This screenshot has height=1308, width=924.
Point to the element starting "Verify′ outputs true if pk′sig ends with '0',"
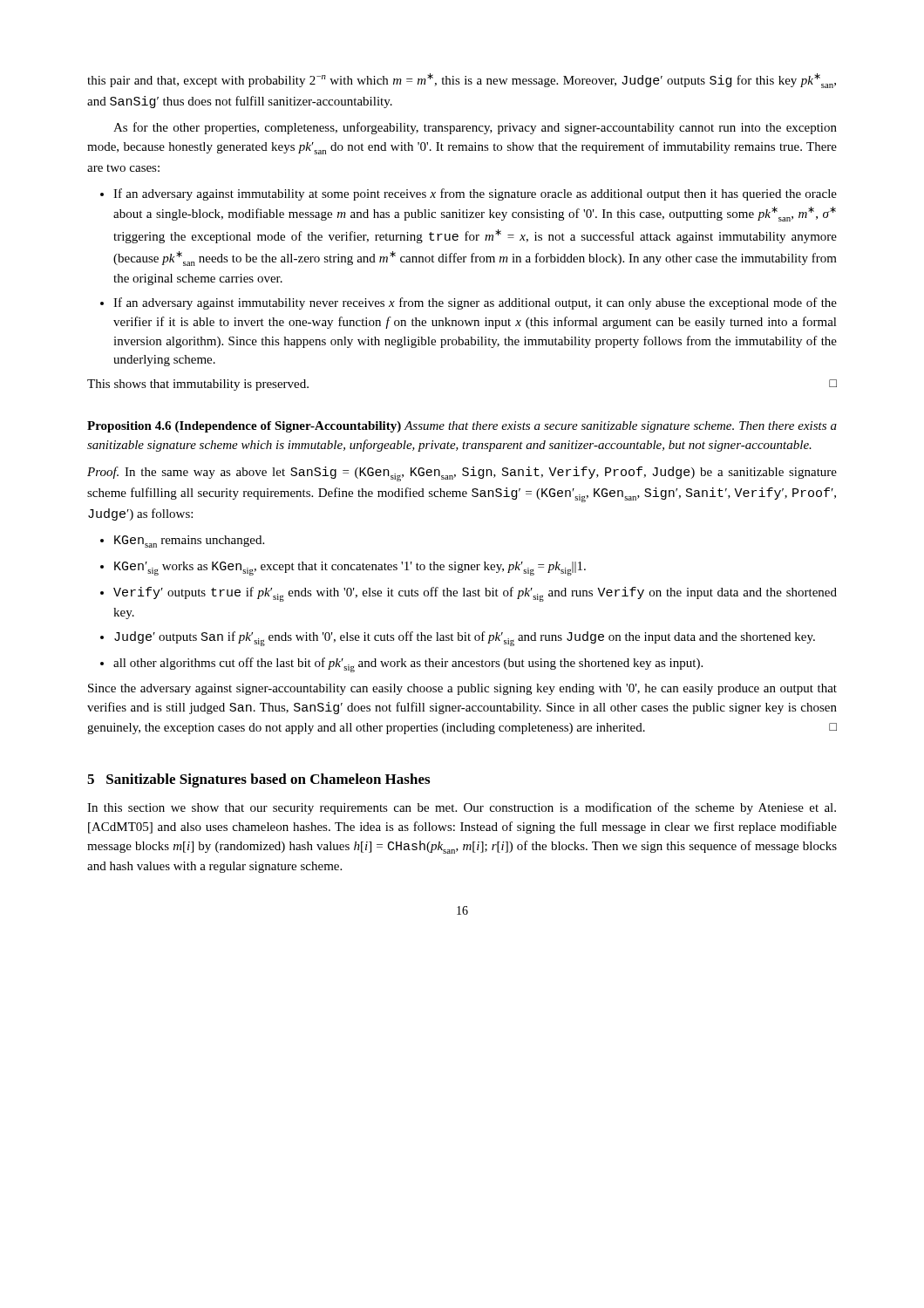pos(462,603)
